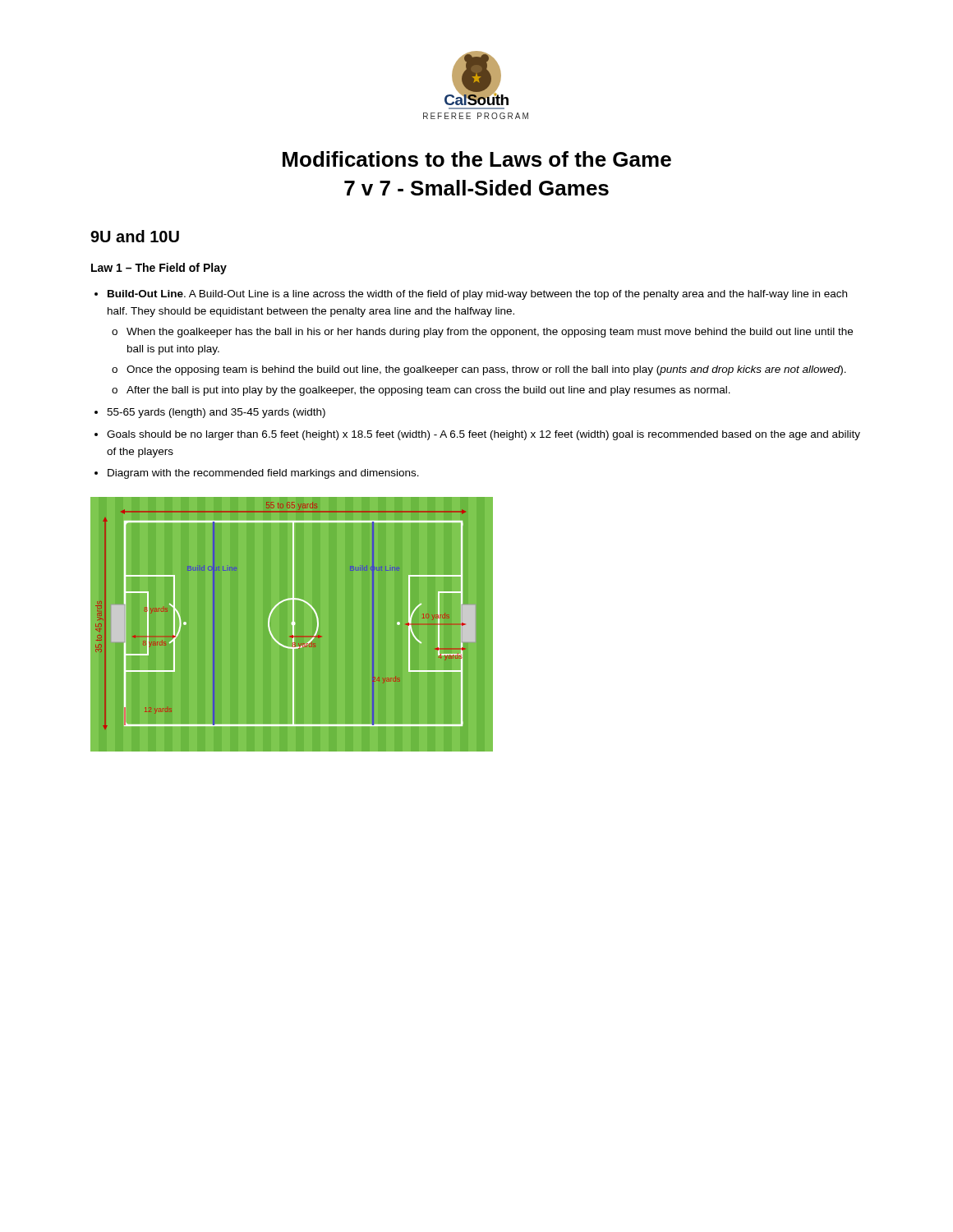Select the logo
Image resolution: width=953 pixels, height=1232 pixels.
click(x=476, y=90)
